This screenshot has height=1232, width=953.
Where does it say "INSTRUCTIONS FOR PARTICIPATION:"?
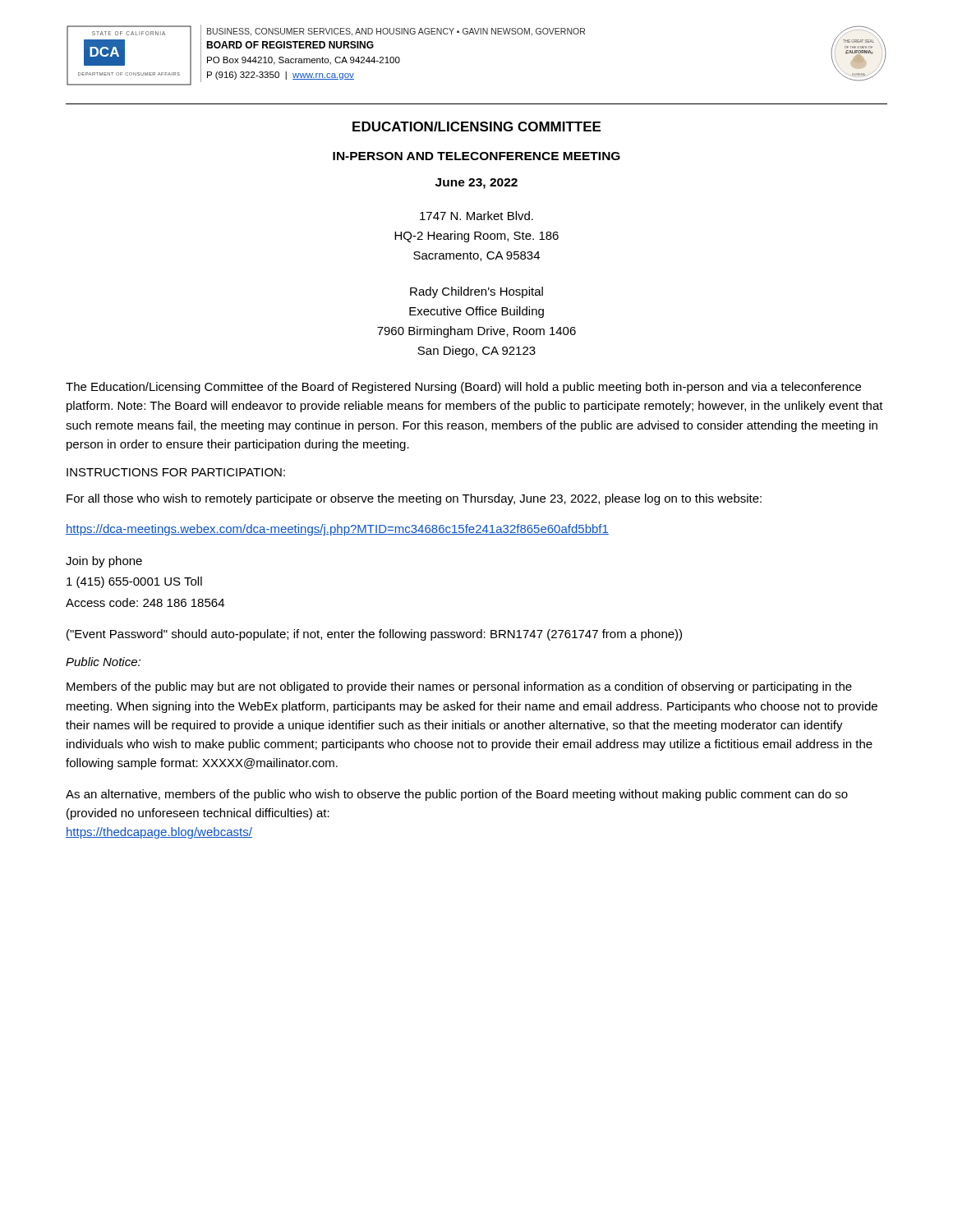176,472
